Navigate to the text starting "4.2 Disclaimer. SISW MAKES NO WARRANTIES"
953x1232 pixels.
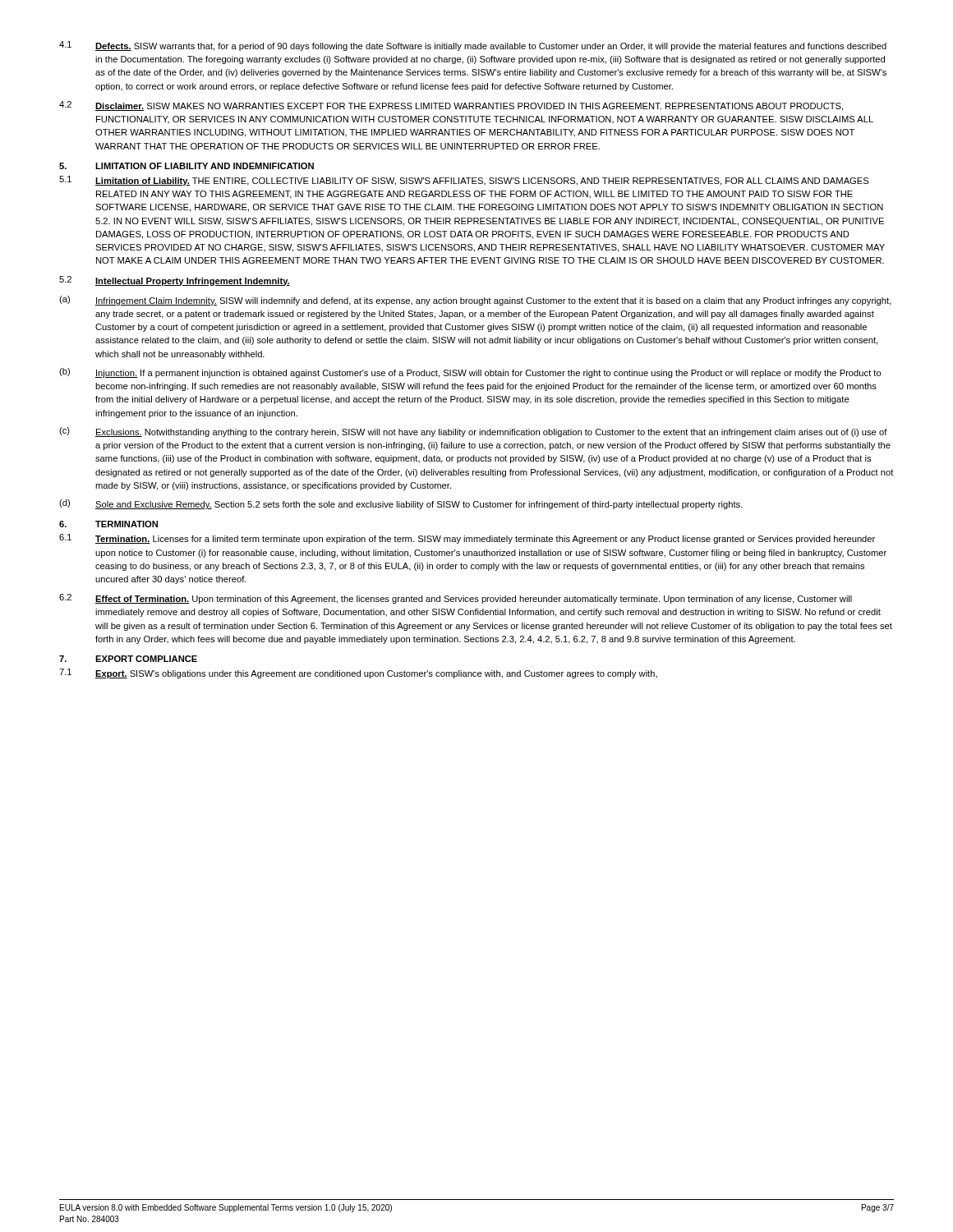coord(476,126)
